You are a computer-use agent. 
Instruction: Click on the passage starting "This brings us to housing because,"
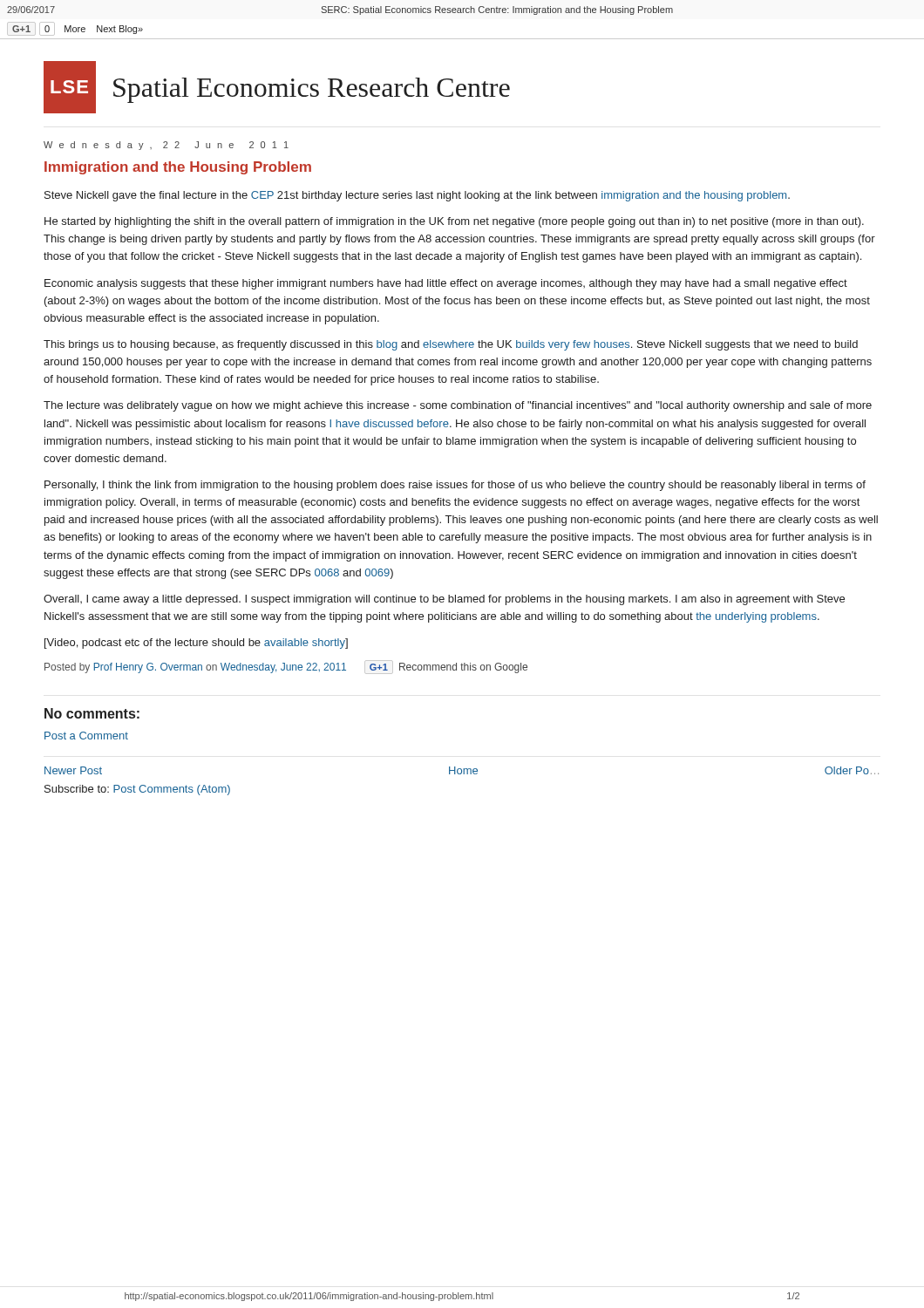click(462, 362)
